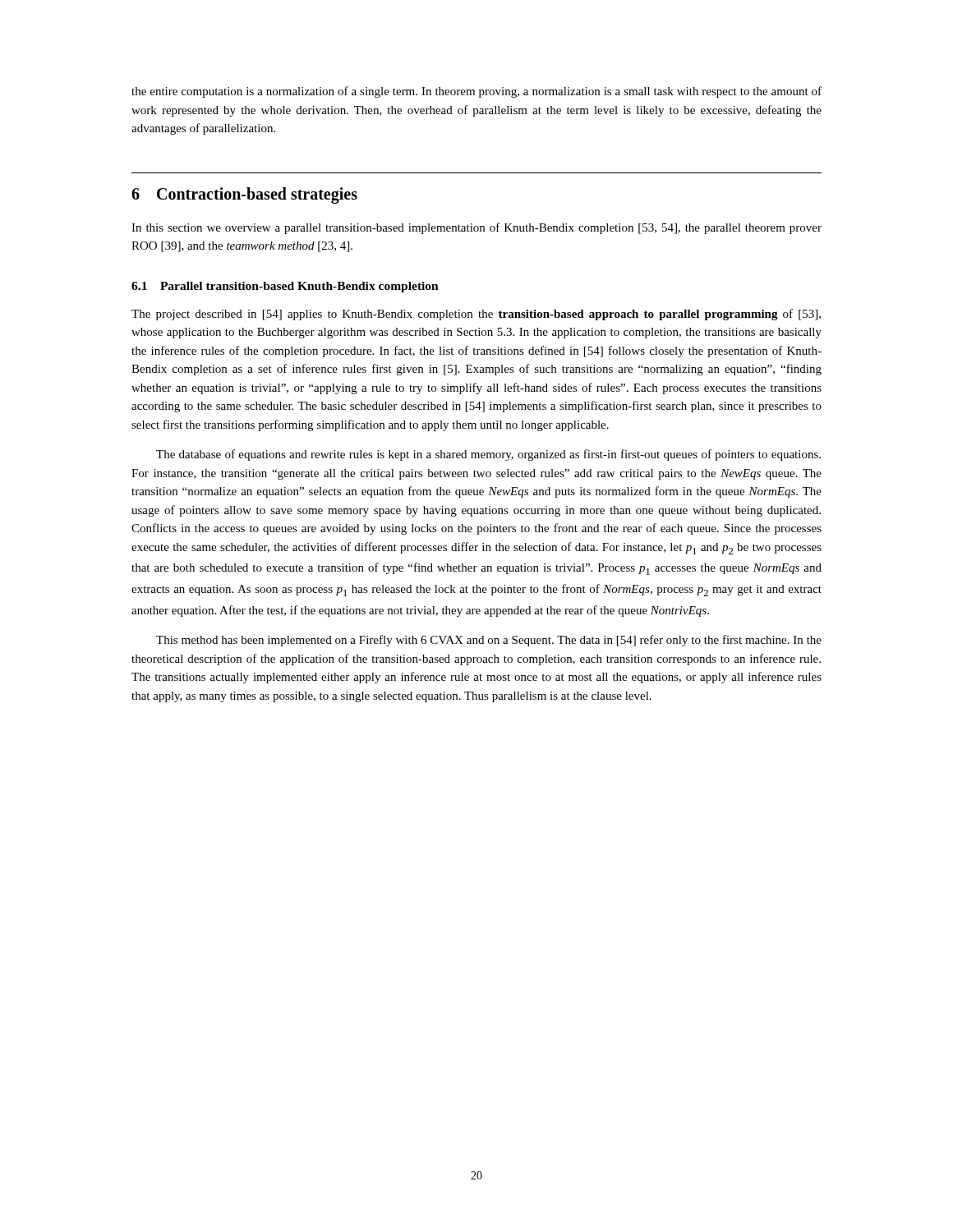Find the block on this page that starts "the entire computation is"
Image resolution: width=953 pixels, height=1232 pixels.
tap(476, 110)
